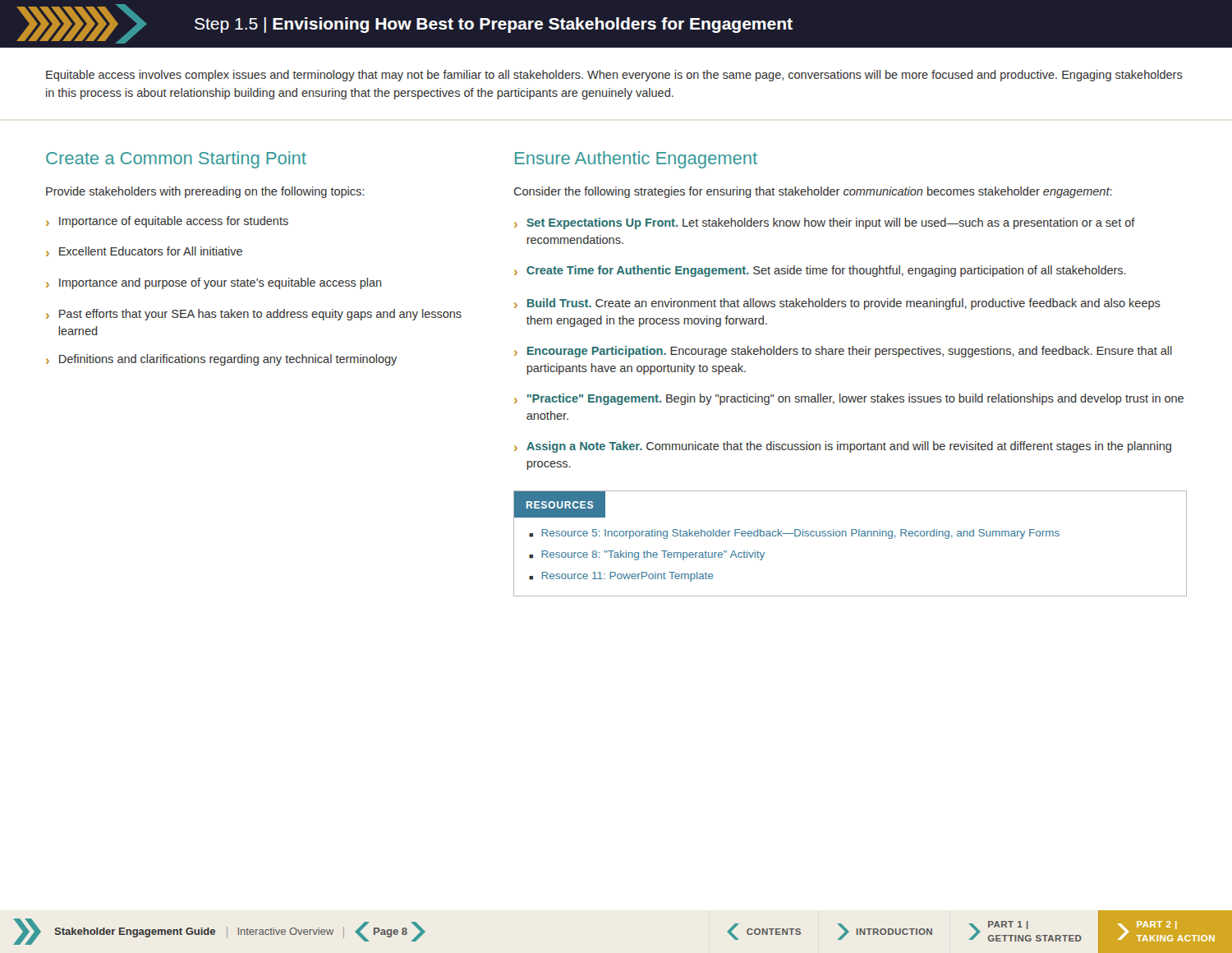The height and width of the screenshot is (953, 1232).
Task: Find the passage starting "› Assign a Note Taker. Communicate that the"
Action: (x=850, y=455)
